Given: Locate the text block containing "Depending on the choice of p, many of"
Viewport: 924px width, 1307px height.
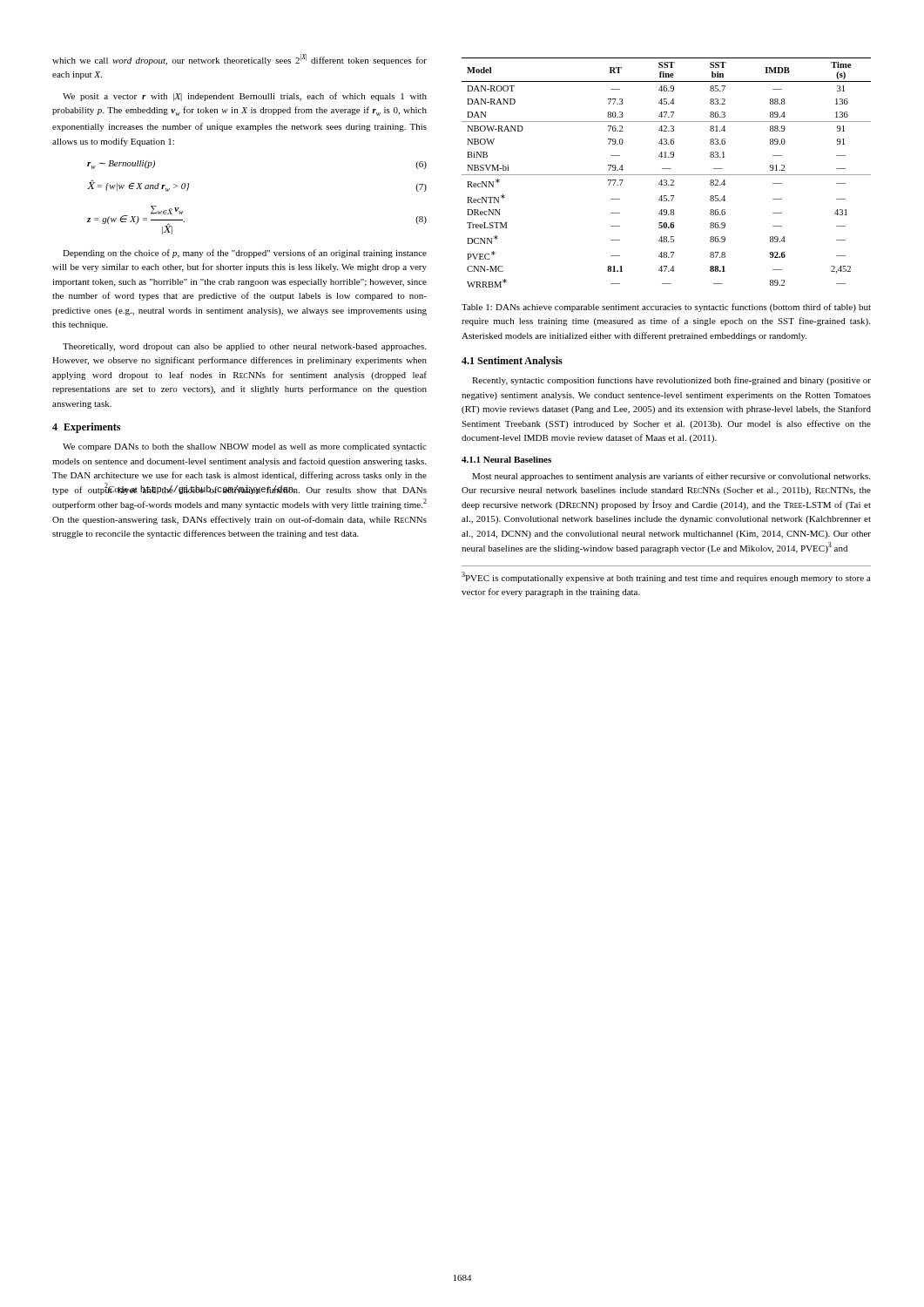Looking at the screenshot, I should tap(245, 254).
